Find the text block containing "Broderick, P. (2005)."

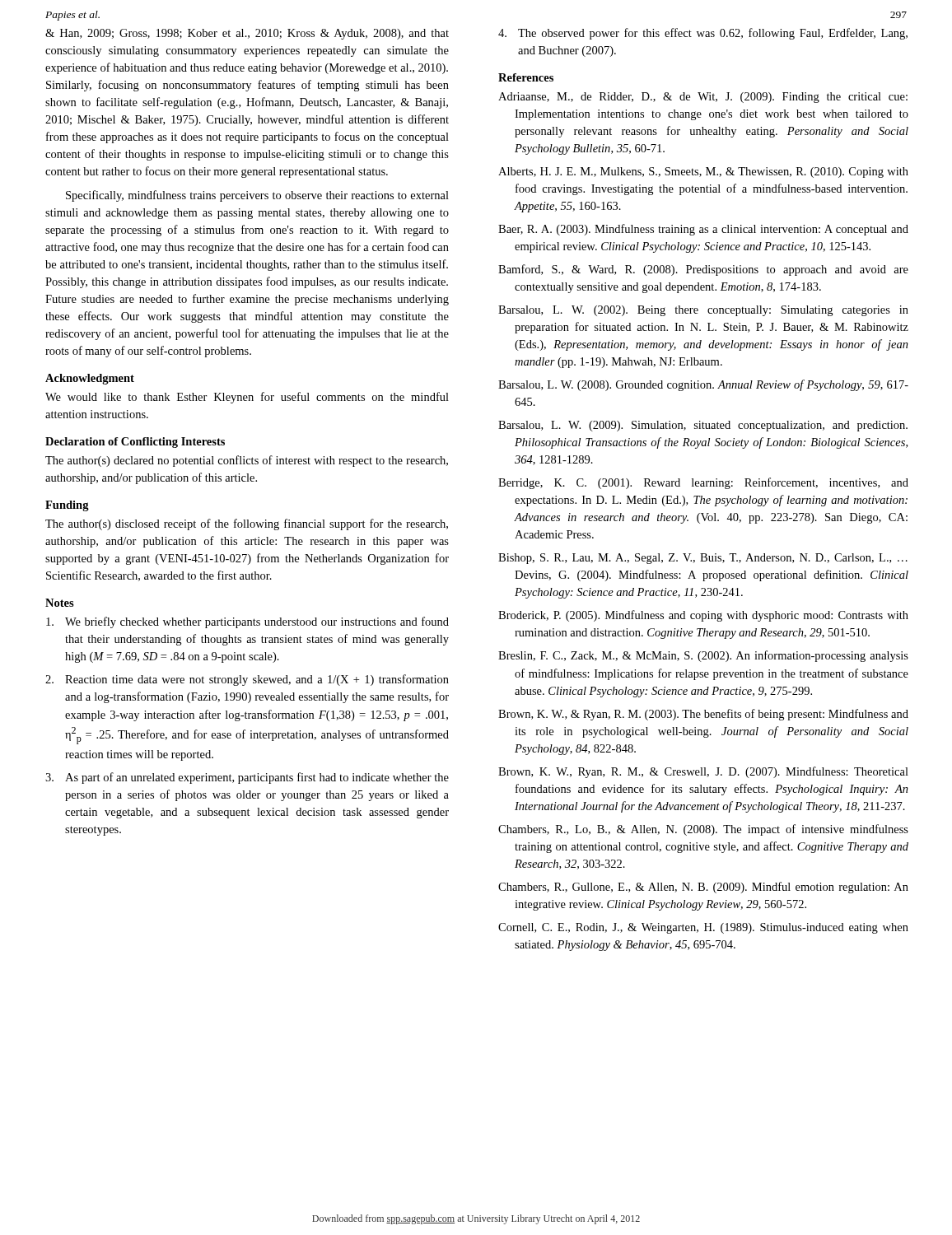(703, 624)
